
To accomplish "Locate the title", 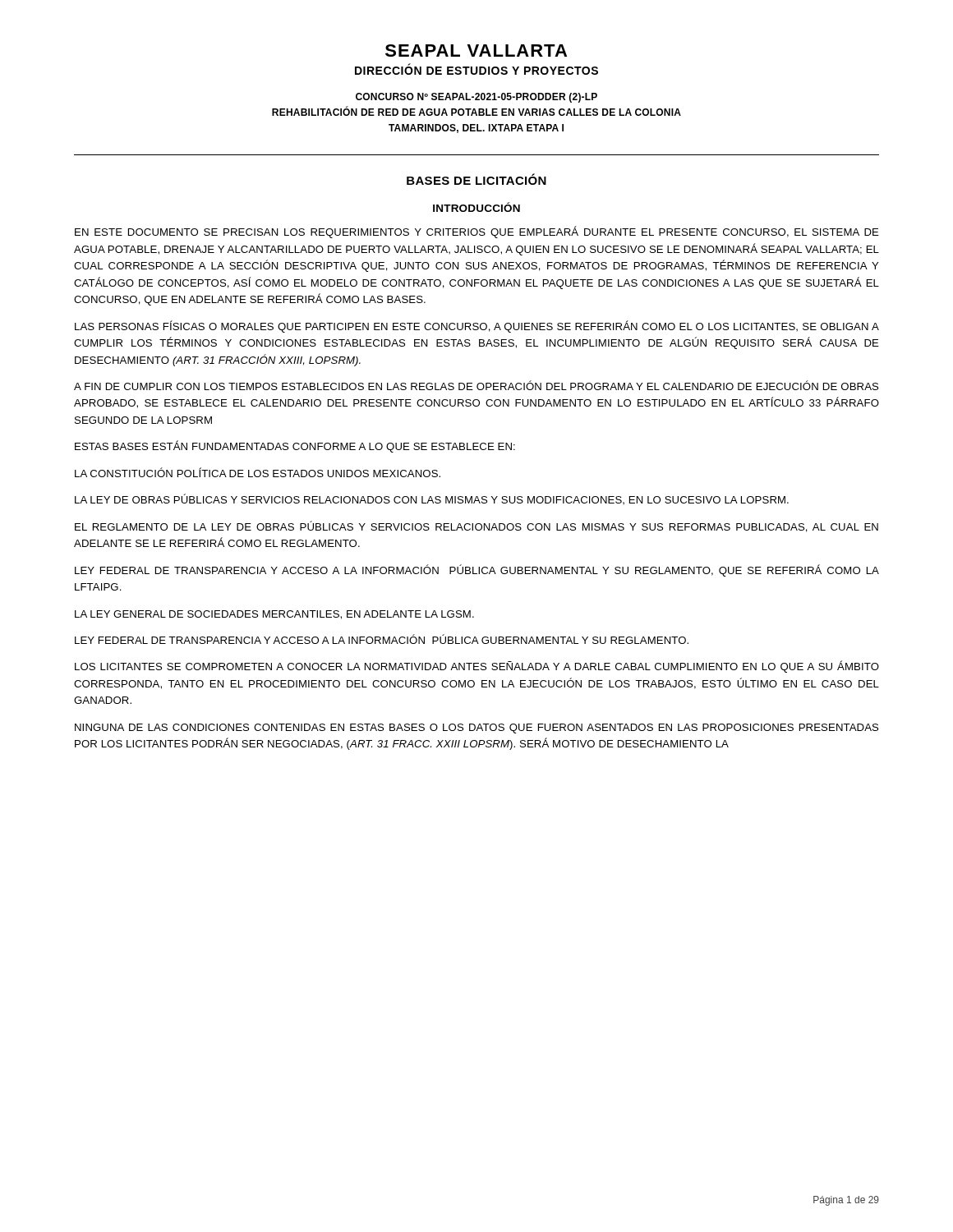I will [476, 59].
